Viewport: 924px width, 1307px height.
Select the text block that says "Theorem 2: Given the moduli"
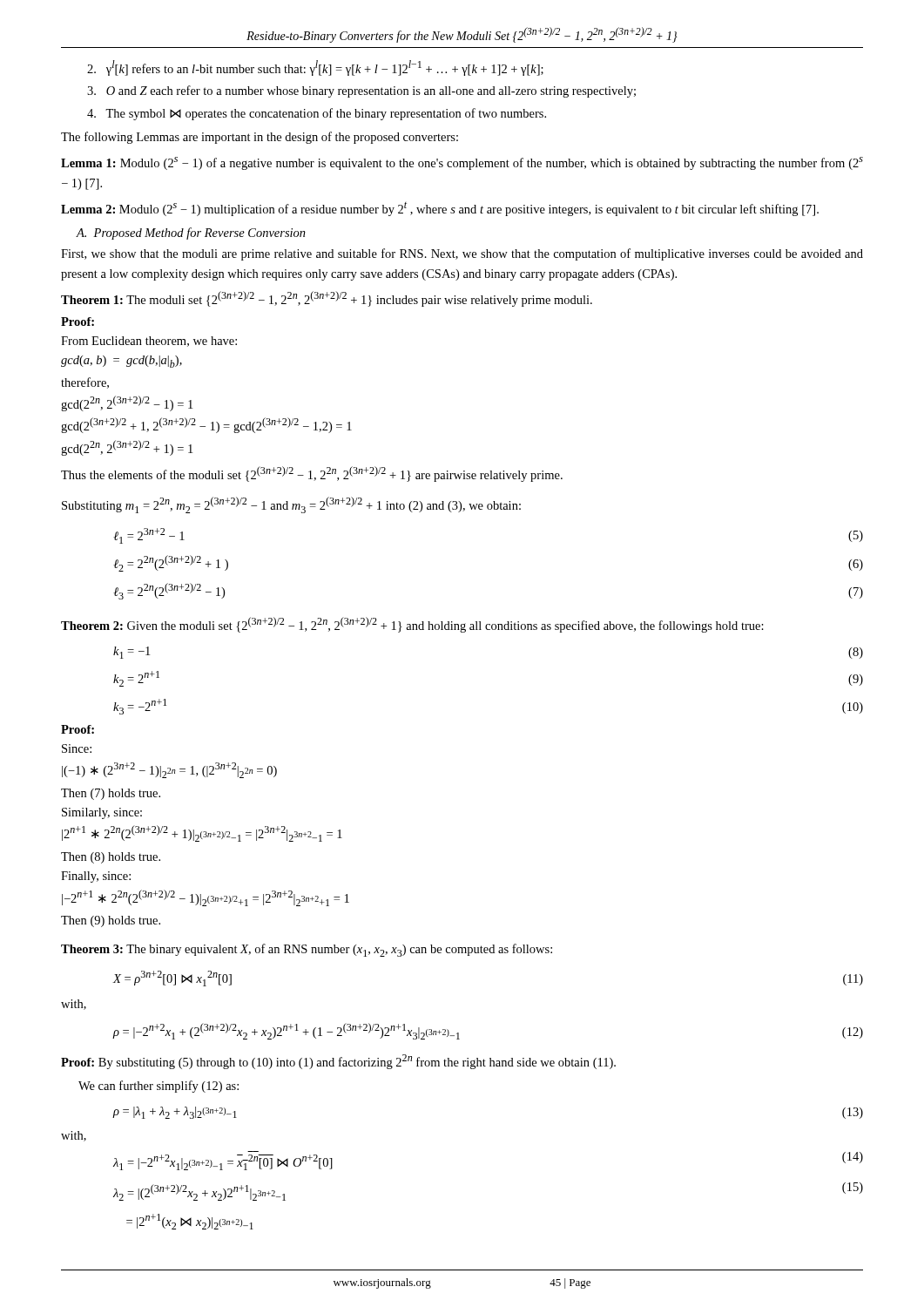click(x=413, y=624)
